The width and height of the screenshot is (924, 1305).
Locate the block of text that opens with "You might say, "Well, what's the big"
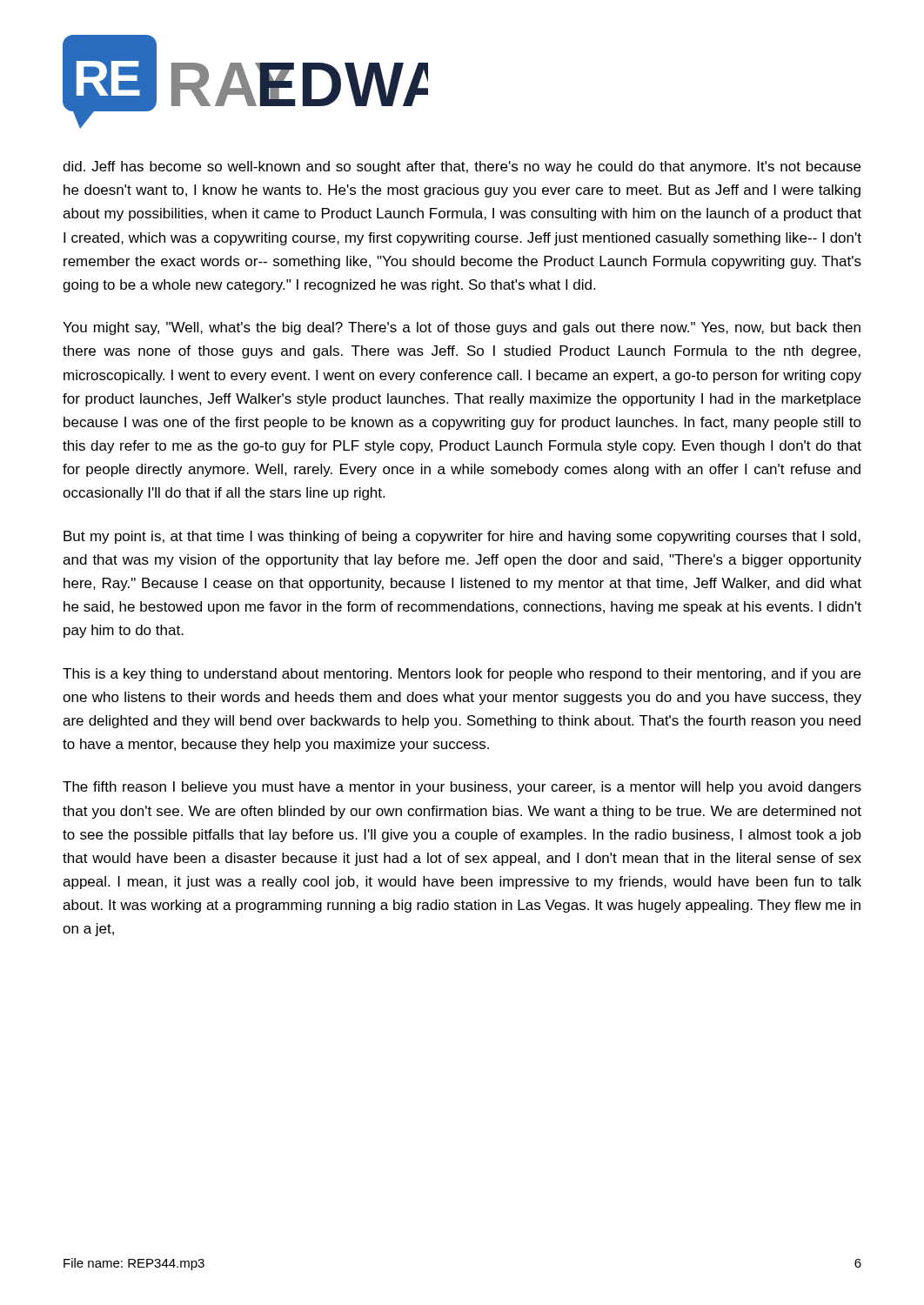tap(462, 410)
